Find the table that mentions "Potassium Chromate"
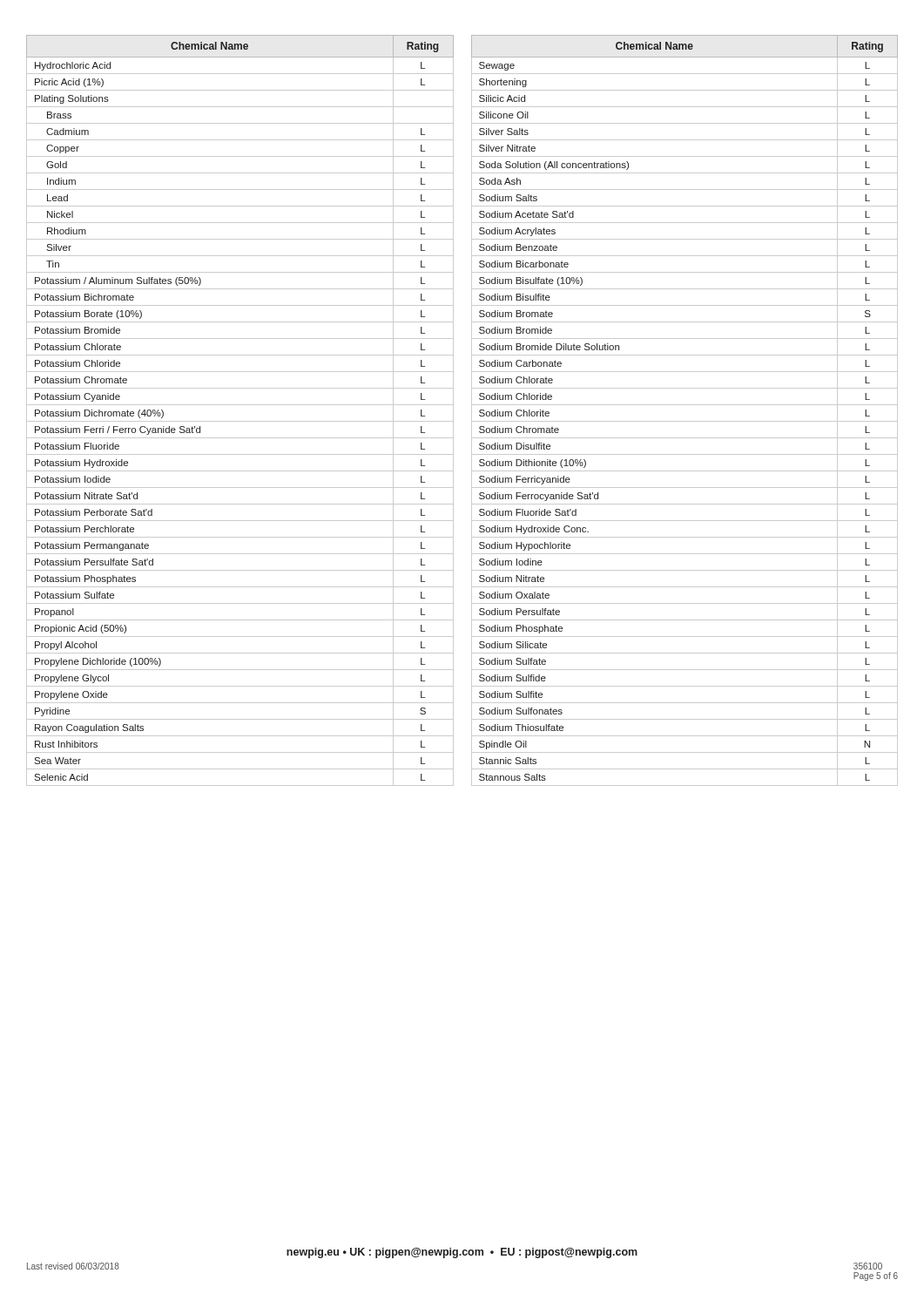The width and height of the screenshot is (924, 1307). click(x=240, y=410)
